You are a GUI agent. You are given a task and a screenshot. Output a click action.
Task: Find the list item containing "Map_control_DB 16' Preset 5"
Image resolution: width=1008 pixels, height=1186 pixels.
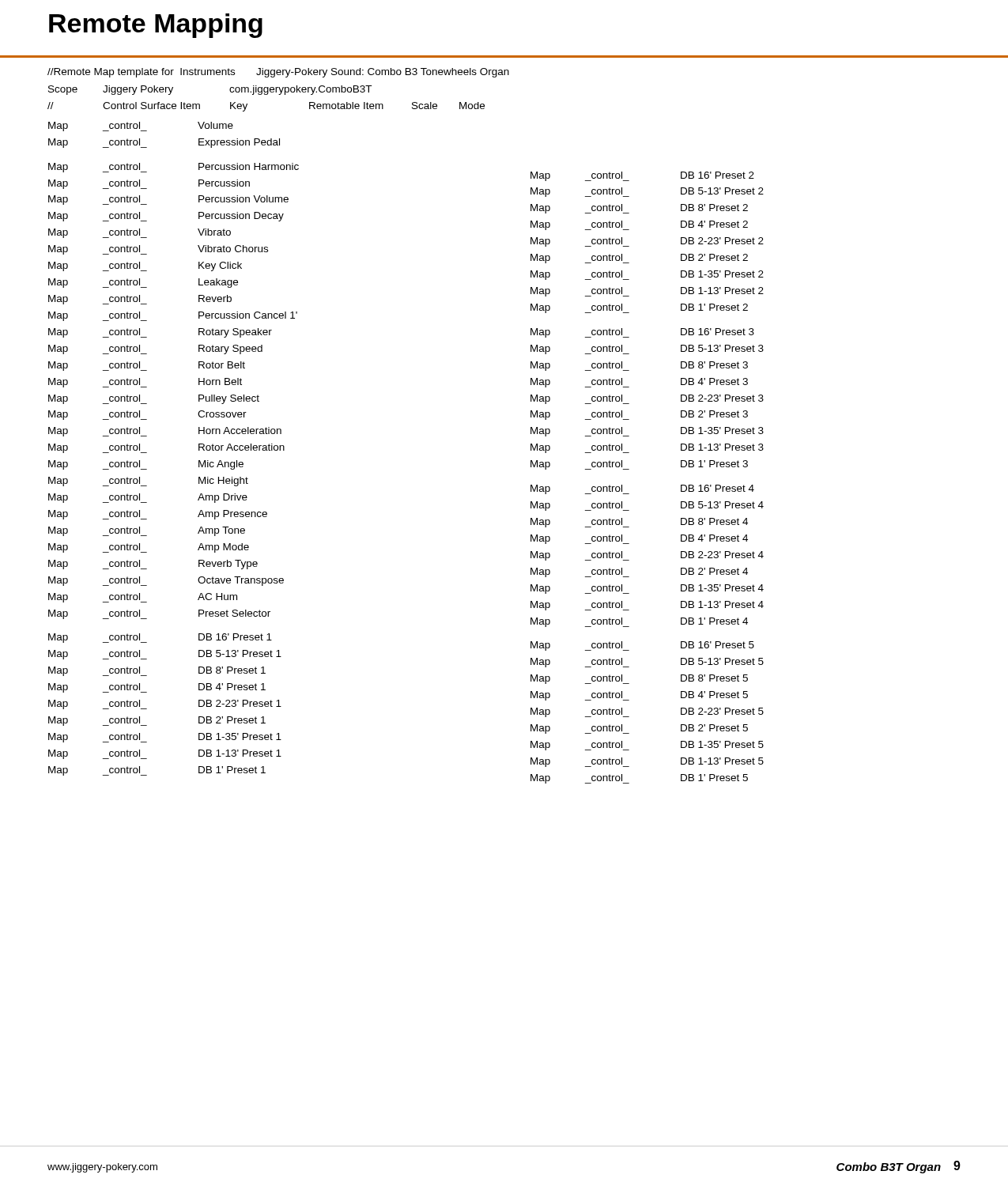739,646
